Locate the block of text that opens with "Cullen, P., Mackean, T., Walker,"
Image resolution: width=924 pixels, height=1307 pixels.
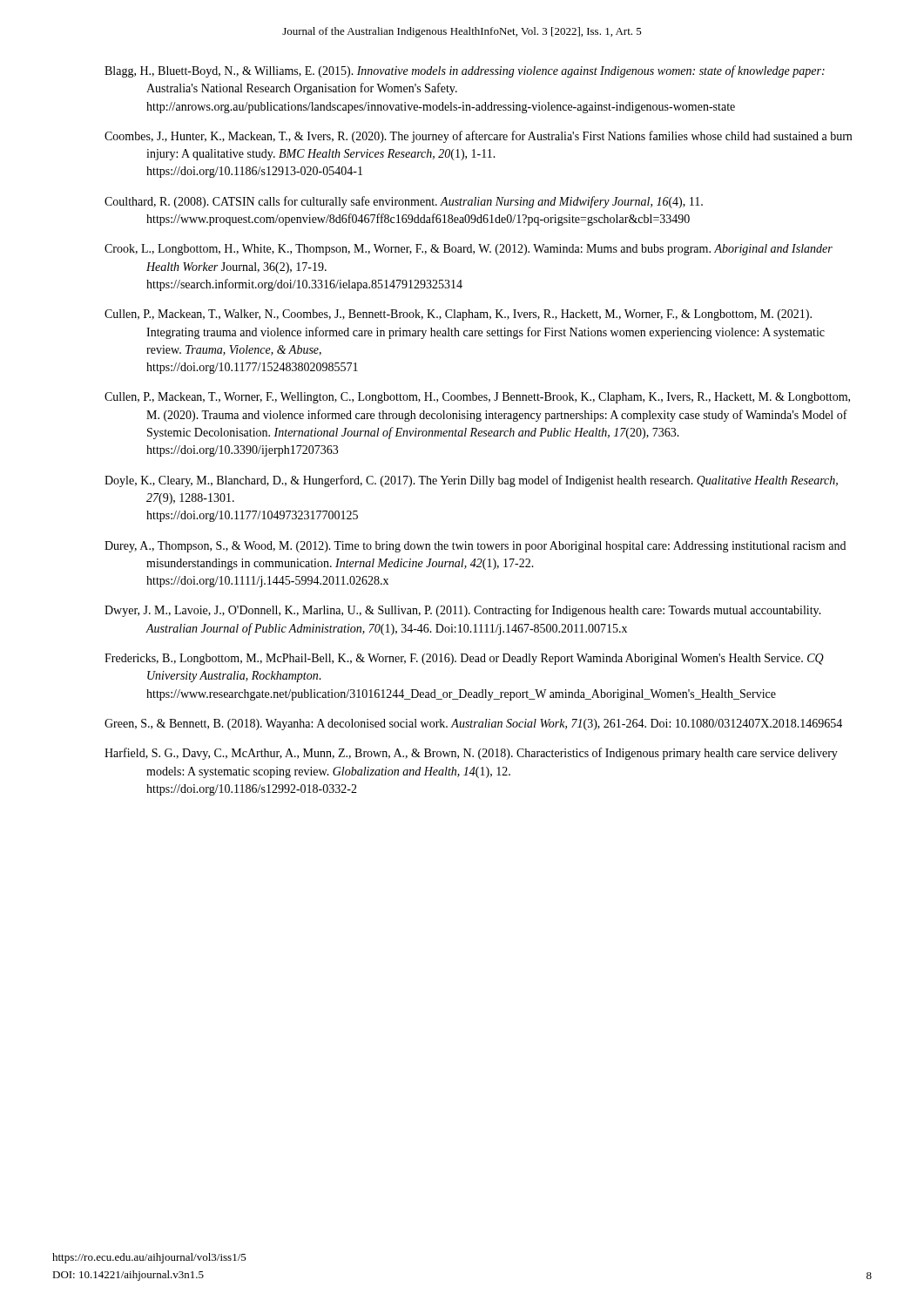[465, 341]
